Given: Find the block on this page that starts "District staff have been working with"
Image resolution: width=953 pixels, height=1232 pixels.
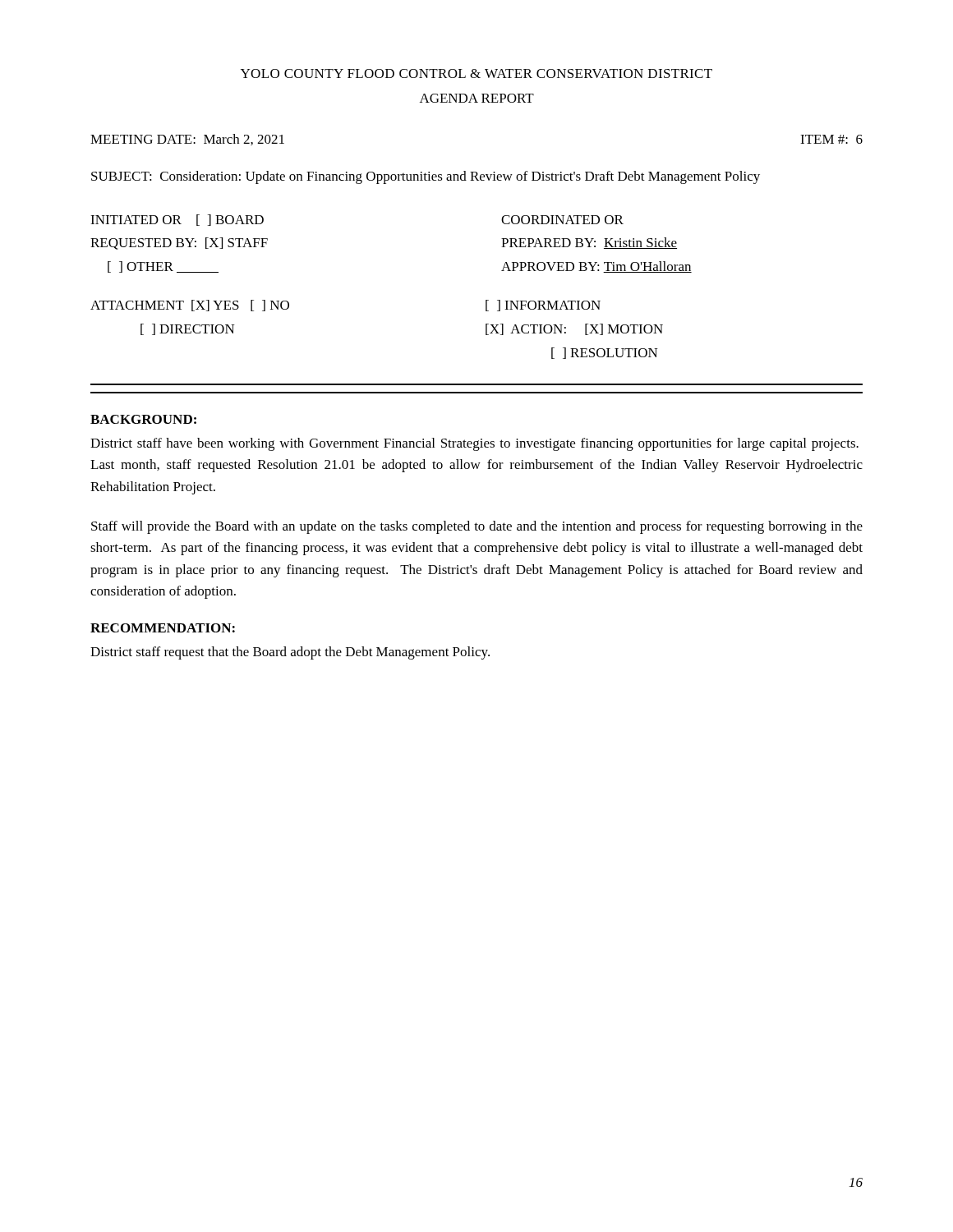Looking at the screenshot, I should point(476,465).
